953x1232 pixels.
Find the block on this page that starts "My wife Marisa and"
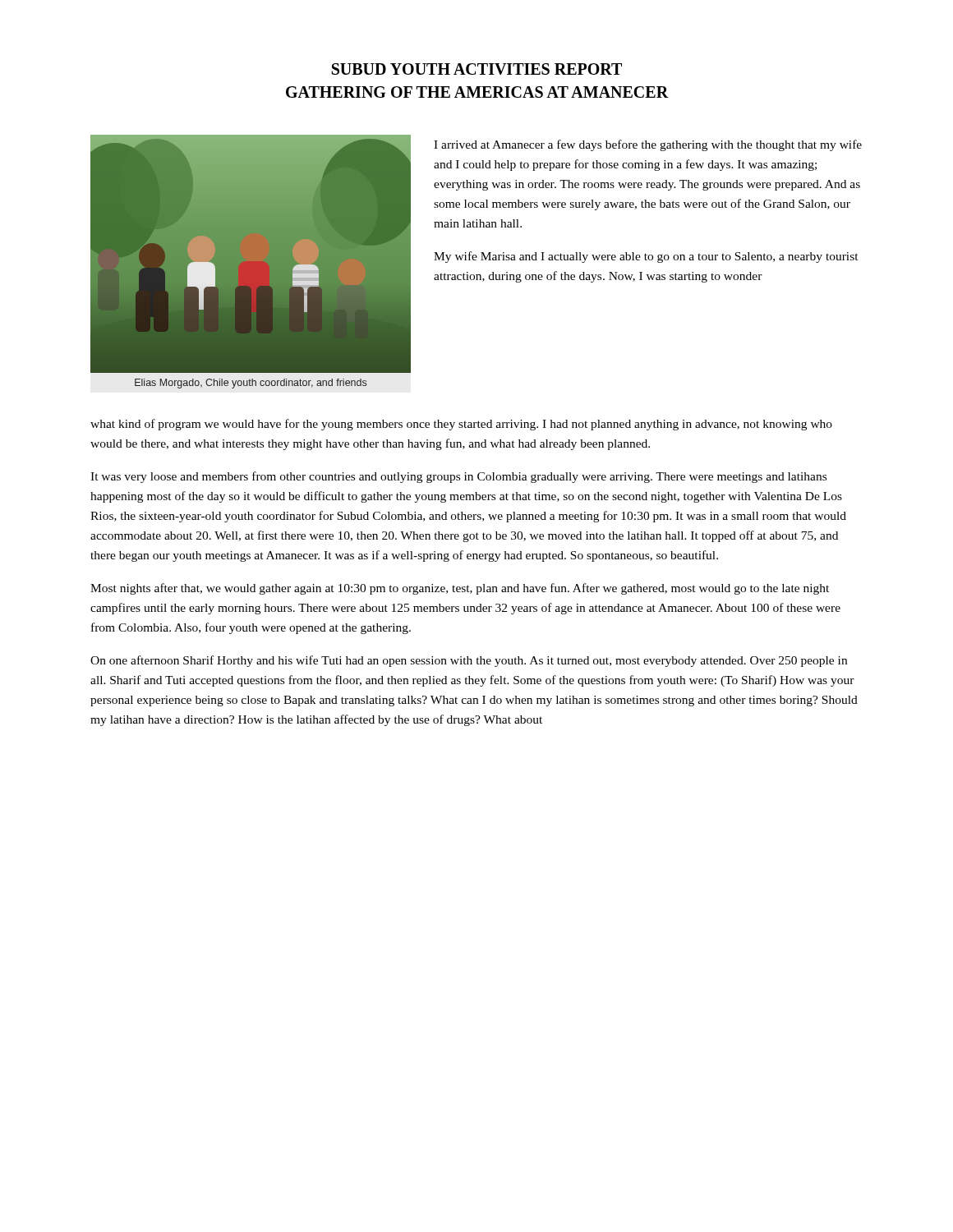pyautogui.click(x=646, y=266)
